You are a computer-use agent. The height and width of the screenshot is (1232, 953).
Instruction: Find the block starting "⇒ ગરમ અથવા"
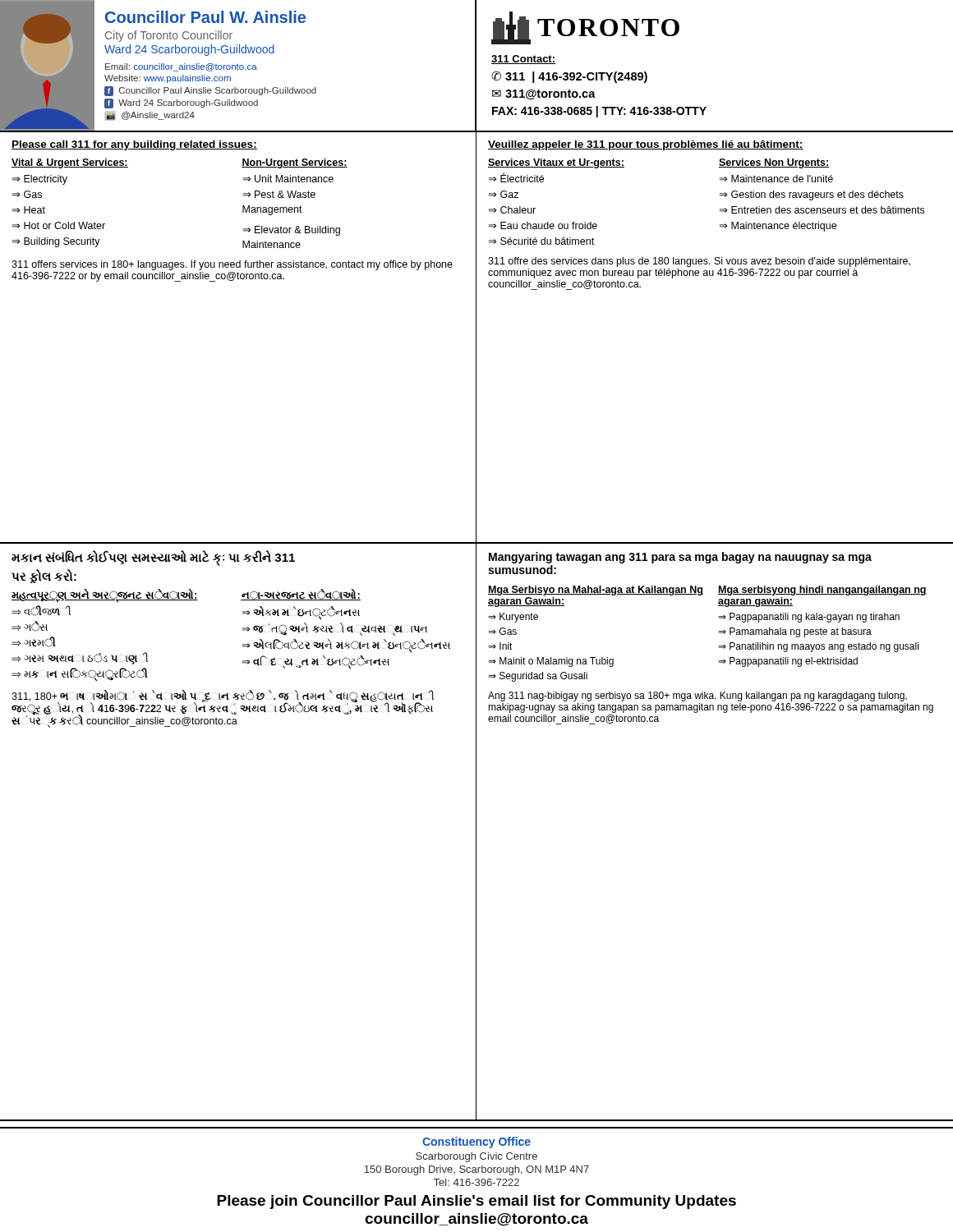click(80, 659)
